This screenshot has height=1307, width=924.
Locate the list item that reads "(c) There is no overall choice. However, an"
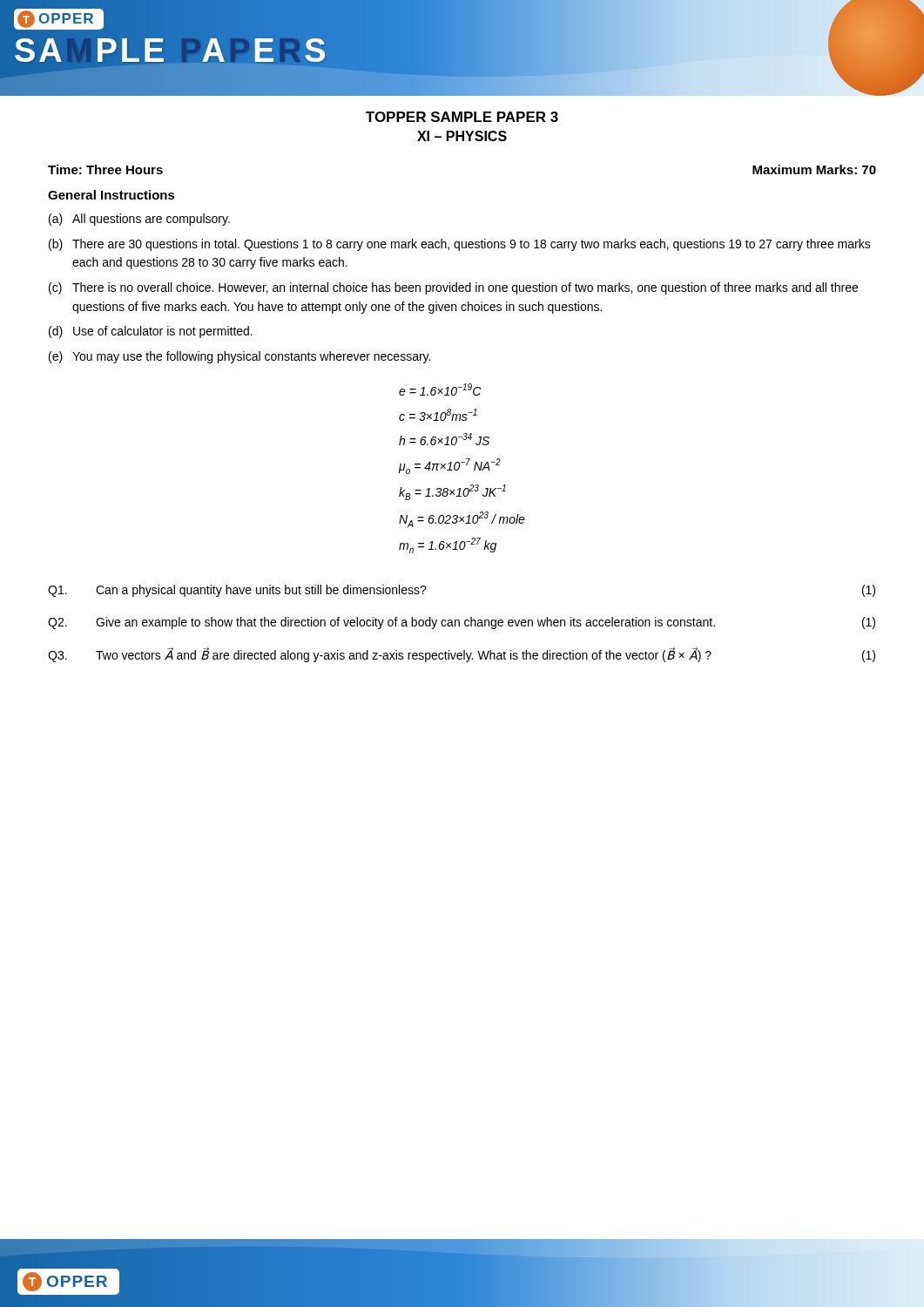tap(462, 298)
